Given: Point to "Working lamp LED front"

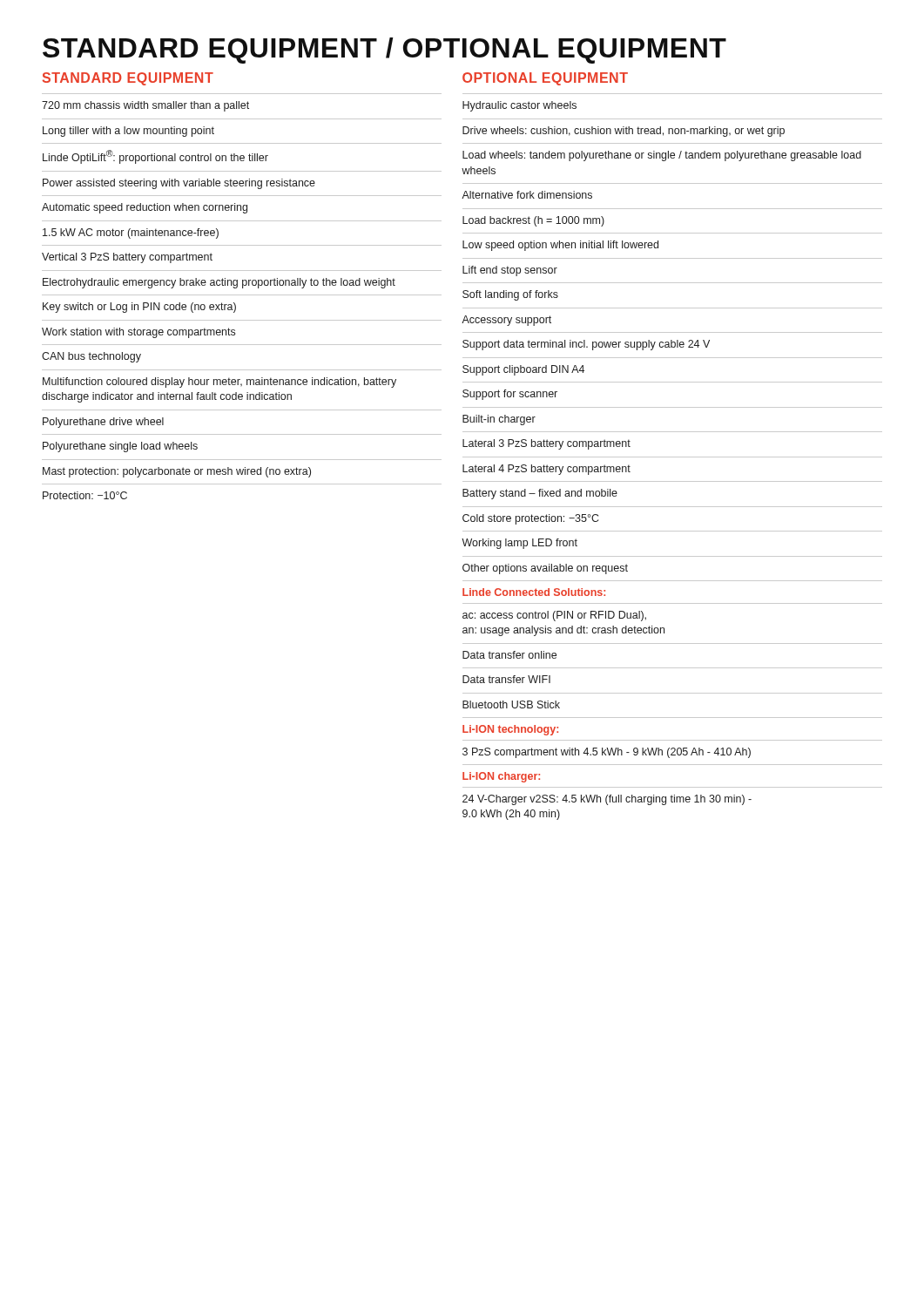Looking at the screenshot, I should tap(520, 543).
